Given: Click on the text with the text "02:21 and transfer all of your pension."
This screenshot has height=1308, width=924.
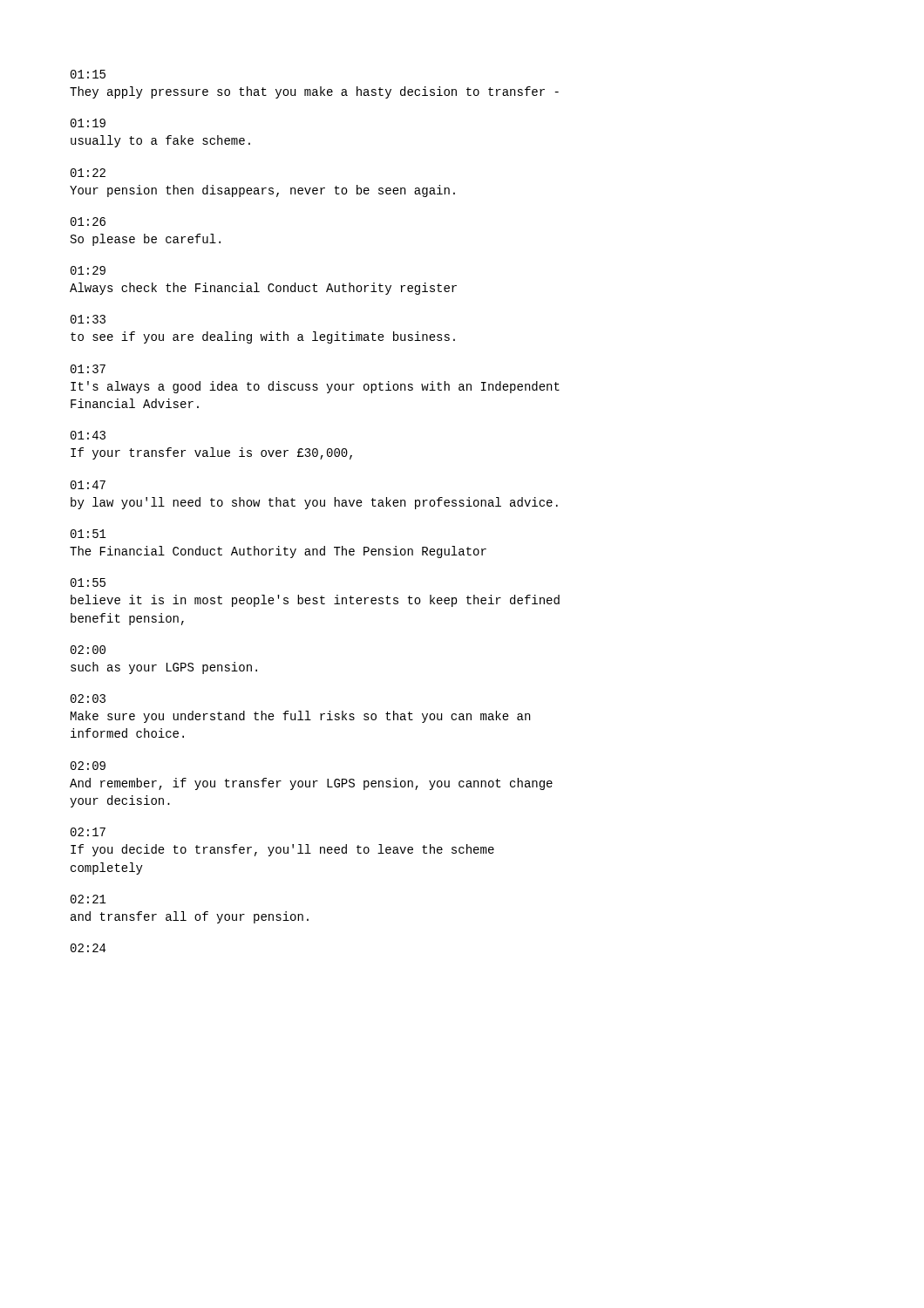Looking at the screenshot, I should (x=88, y=899).
